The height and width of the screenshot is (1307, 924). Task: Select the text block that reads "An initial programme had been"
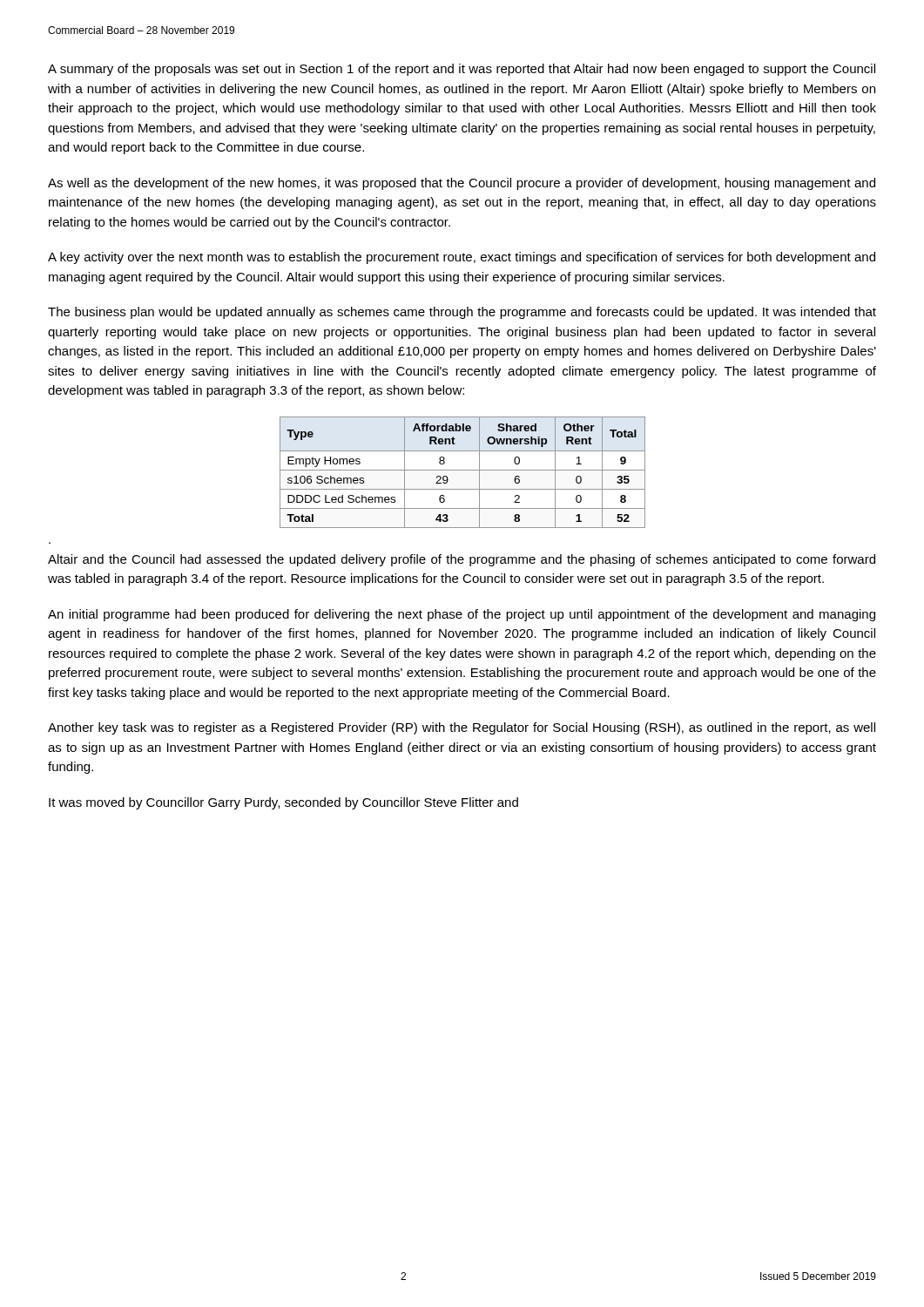click(x=462, y=653)
